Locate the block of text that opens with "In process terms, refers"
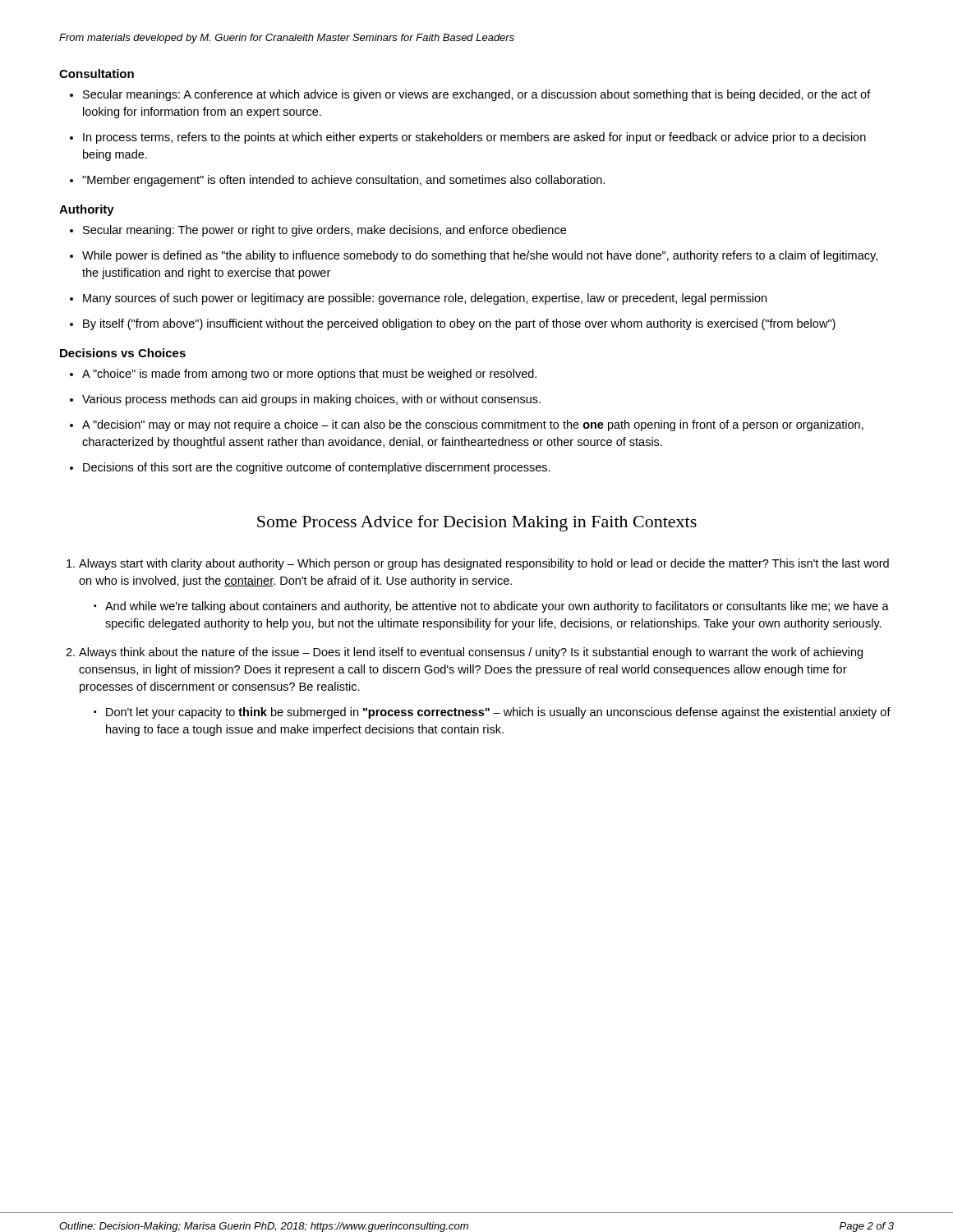The image size is (953, 1232). coord(476,146)
